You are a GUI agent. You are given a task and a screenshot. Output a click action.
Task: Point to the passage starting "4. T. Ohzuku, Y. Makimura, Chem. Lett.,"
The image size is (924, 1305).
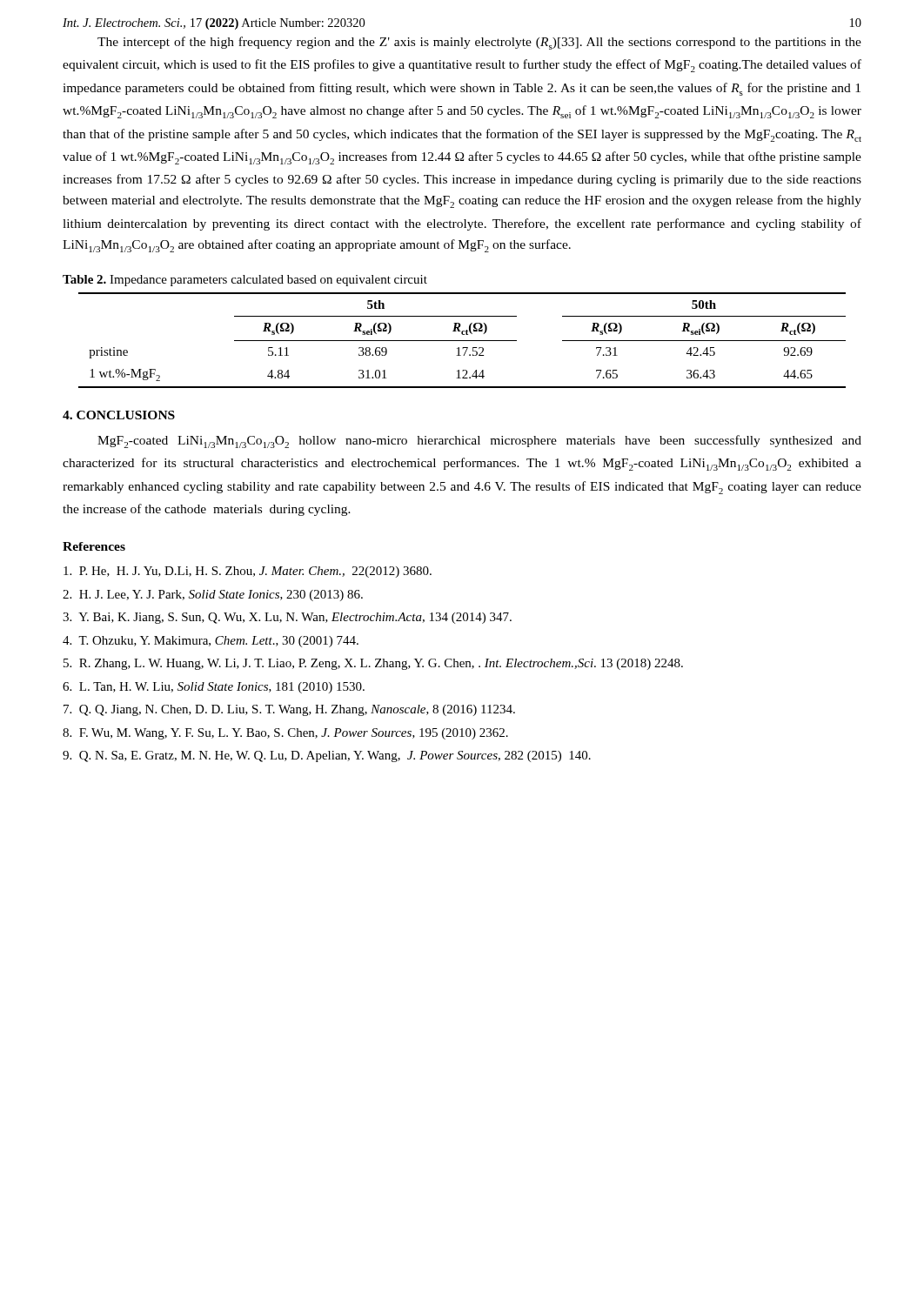coord(211,640)
